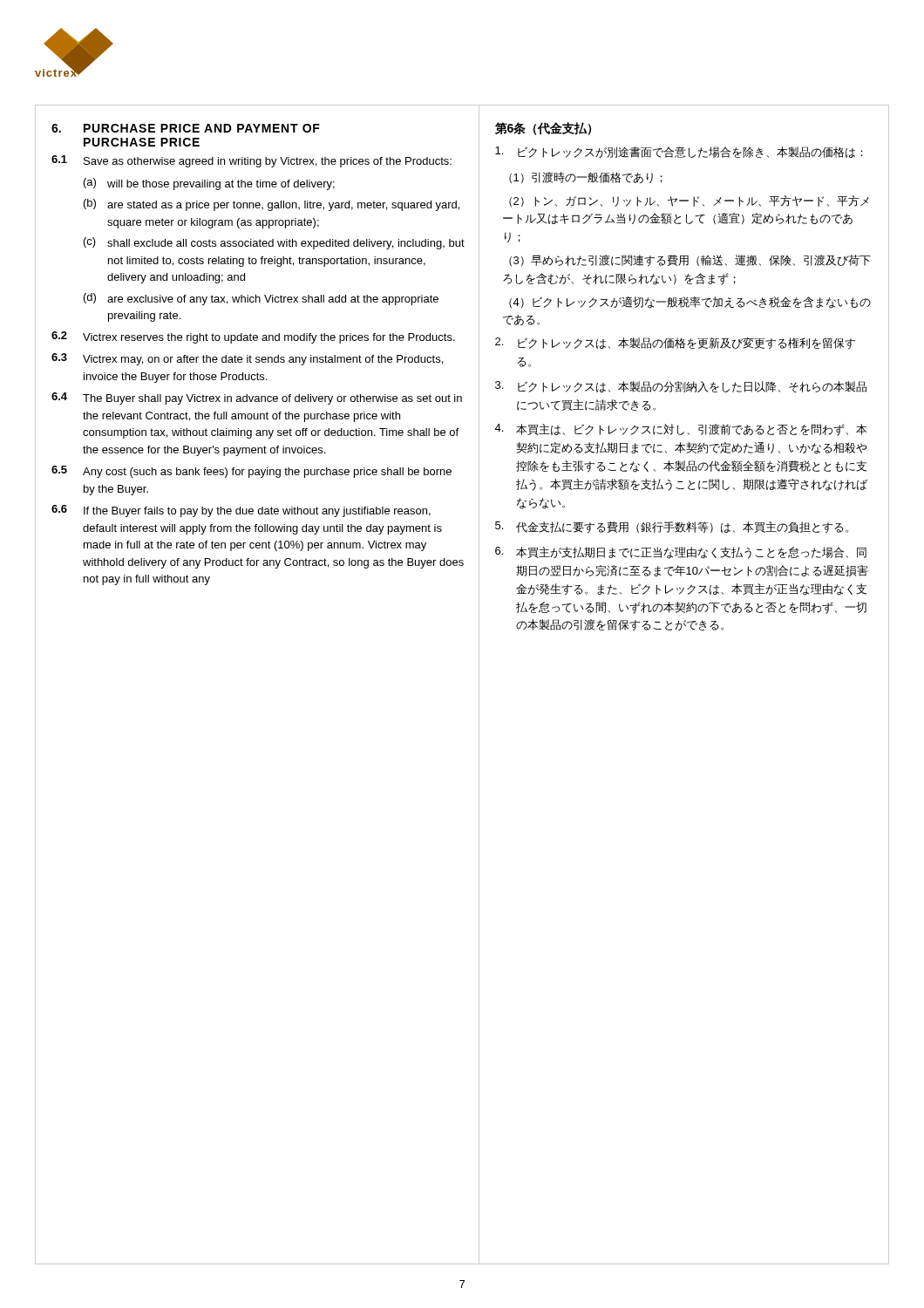
Task: Point to the block beginning "(b) are stated as a price"
Action: 274,213
